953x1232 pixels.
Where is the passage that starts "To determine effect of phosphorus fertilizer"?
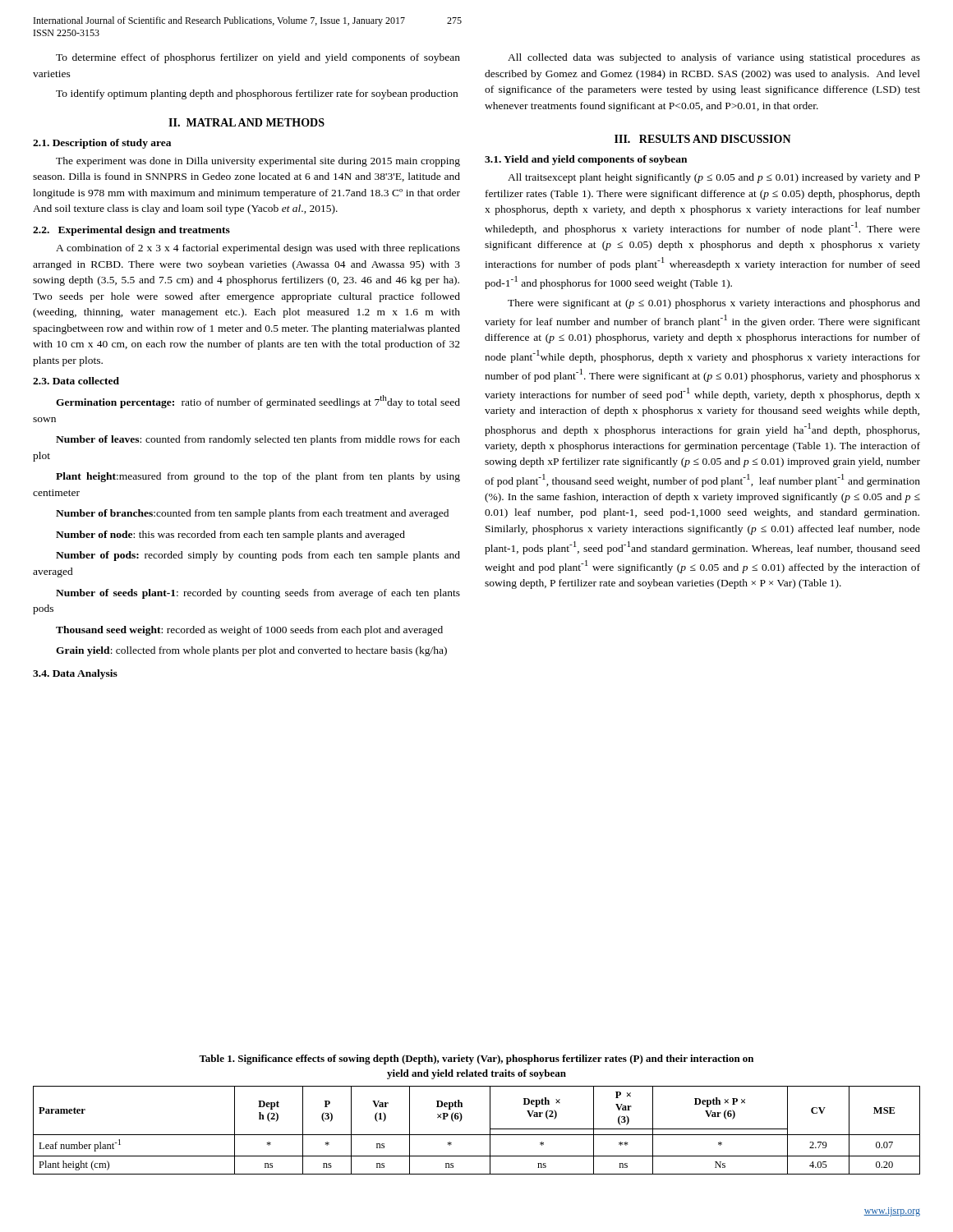(246, 65)
